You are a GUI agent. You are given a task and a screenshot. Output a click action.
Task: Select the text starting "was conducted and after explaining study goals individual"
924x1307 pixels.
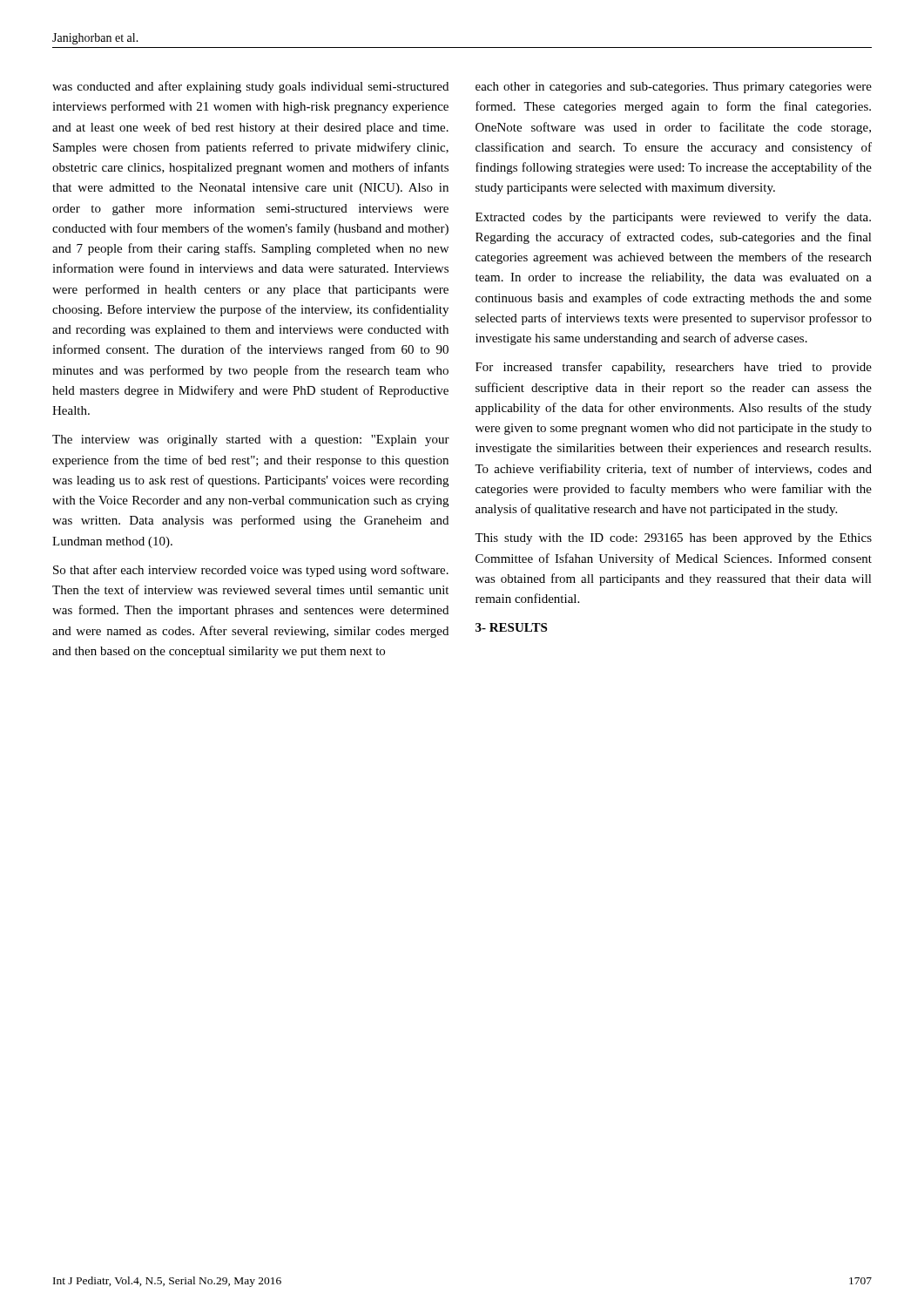coord(251,249)
